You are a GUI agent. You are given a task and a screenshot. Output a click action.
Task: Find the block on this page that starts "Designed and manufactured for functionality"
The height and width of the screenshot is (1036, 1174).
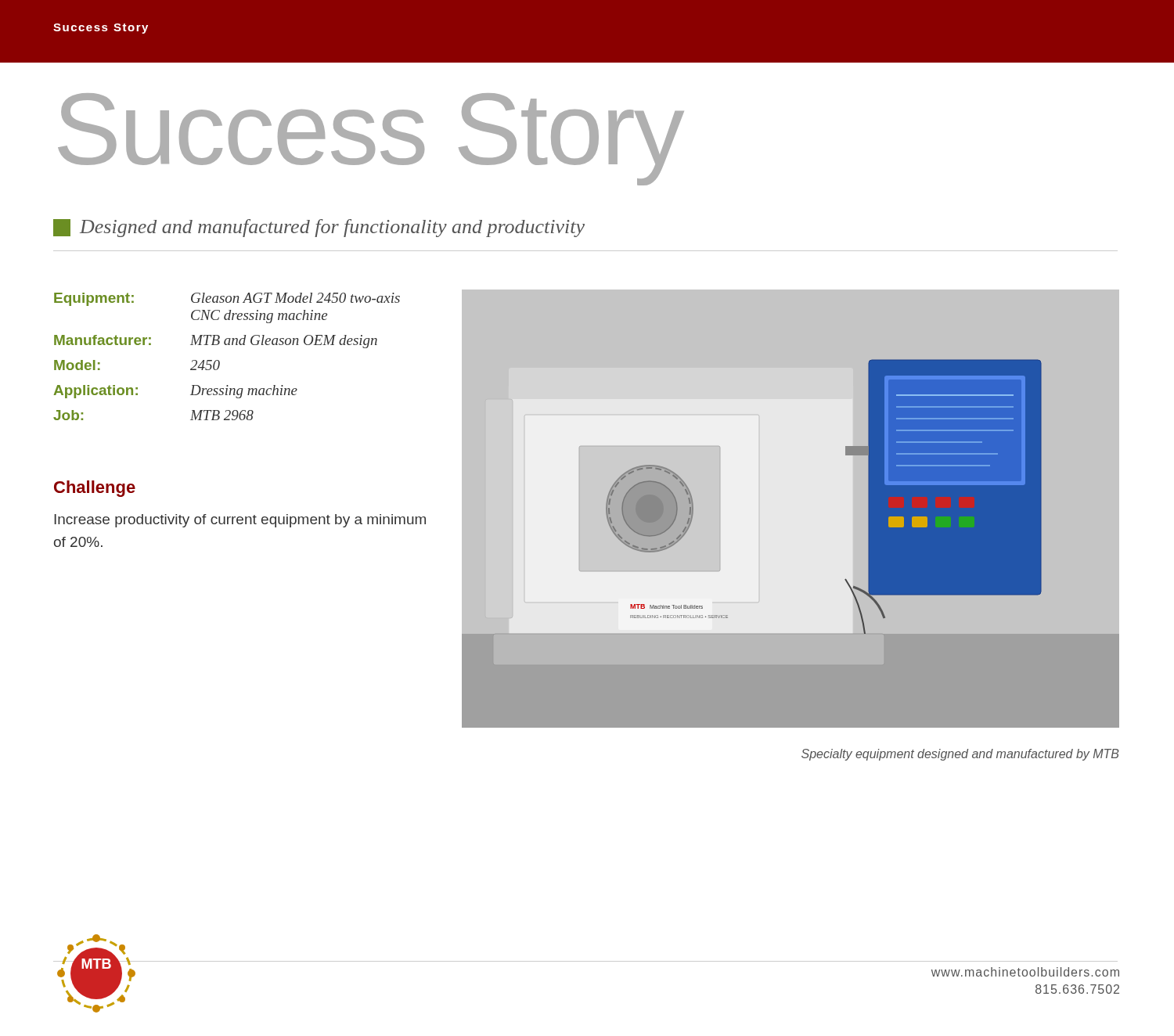(x=319, y=227)
